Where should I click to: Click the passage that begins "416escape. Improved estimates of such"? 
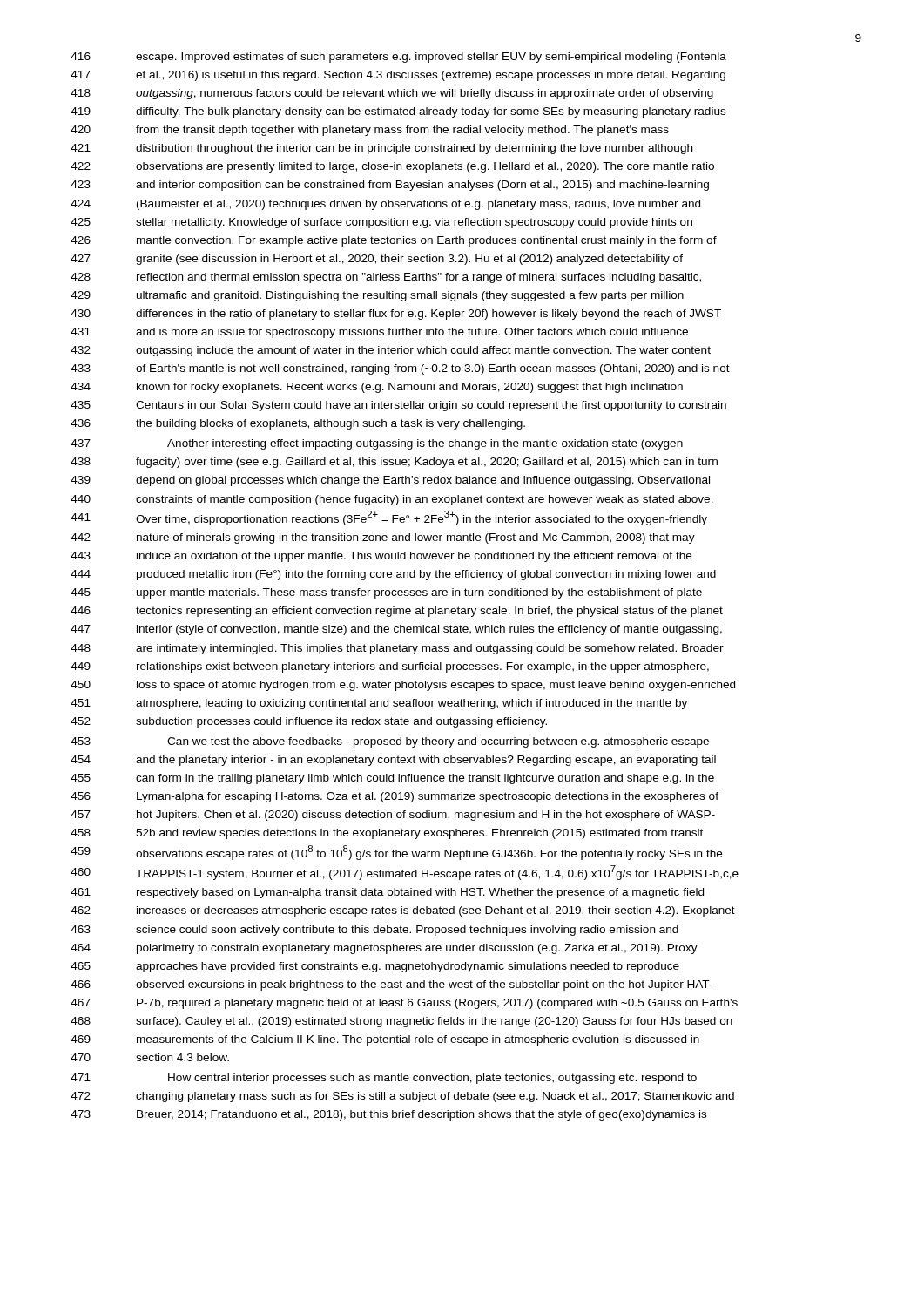(x=462, y=585)
